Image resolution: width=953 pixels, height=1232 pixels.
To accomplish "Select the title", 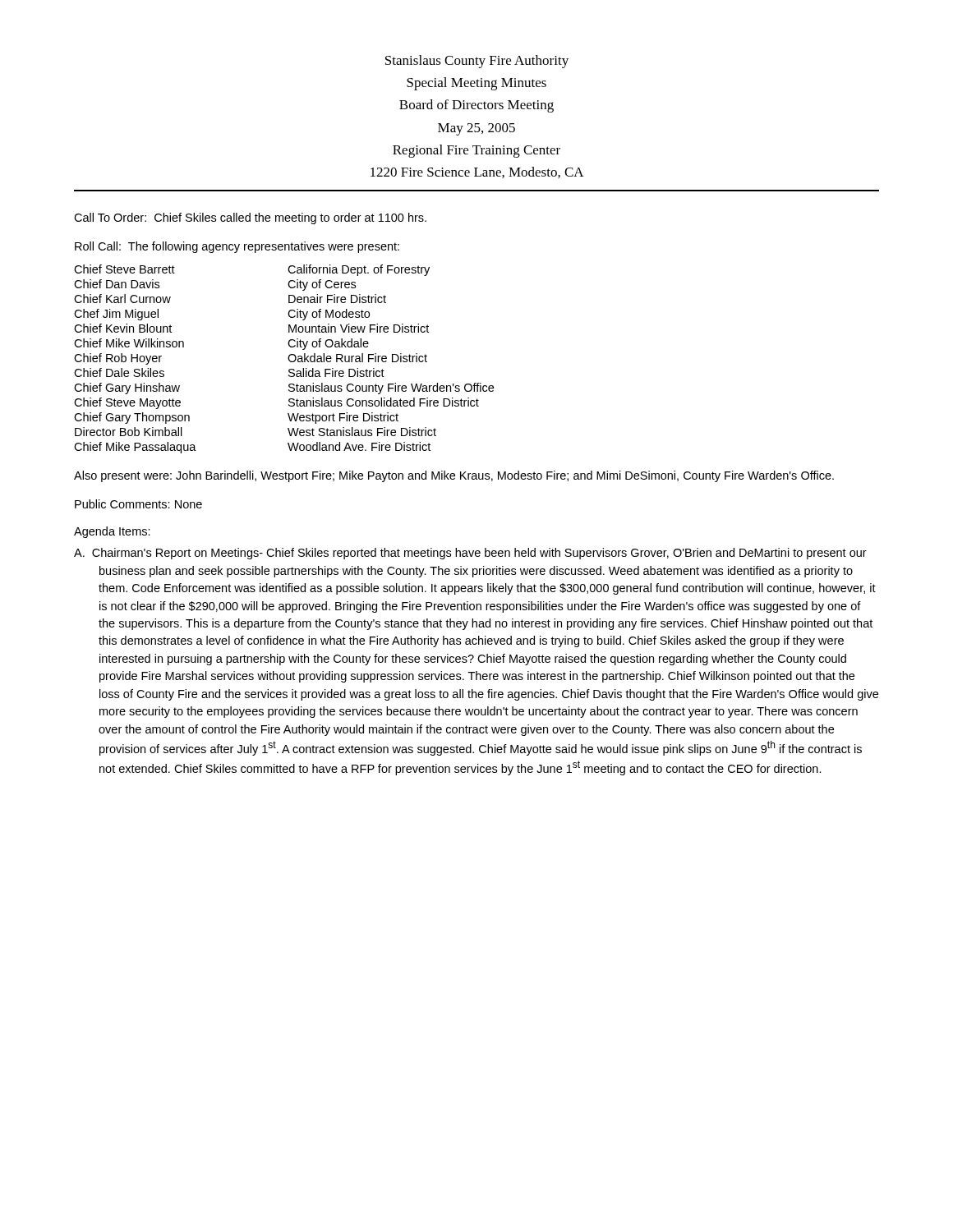I will click(476, 116).
